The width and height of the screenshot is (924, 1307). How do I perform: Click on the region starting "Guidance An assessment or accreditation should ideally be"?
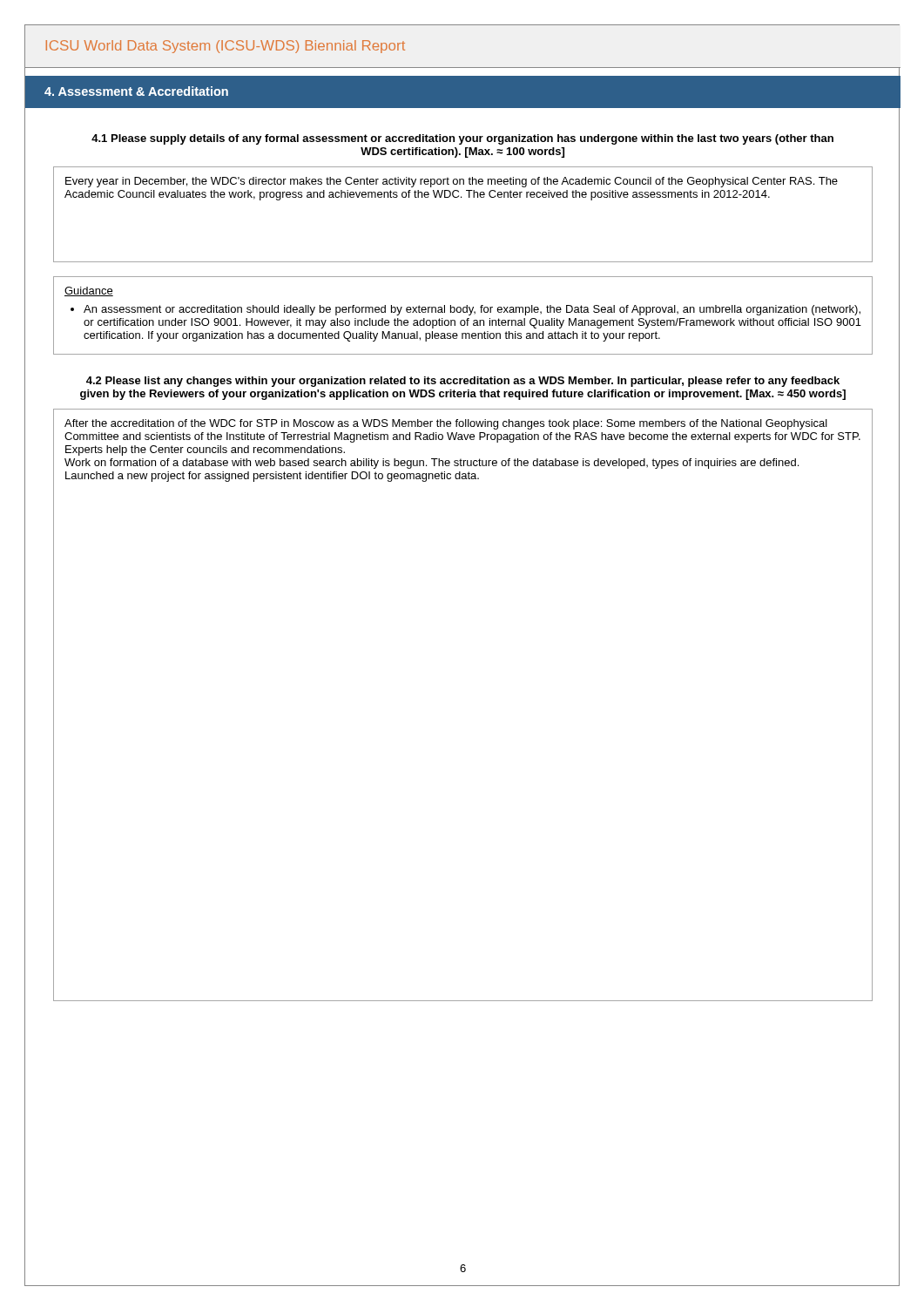click(x=463, y=313)
